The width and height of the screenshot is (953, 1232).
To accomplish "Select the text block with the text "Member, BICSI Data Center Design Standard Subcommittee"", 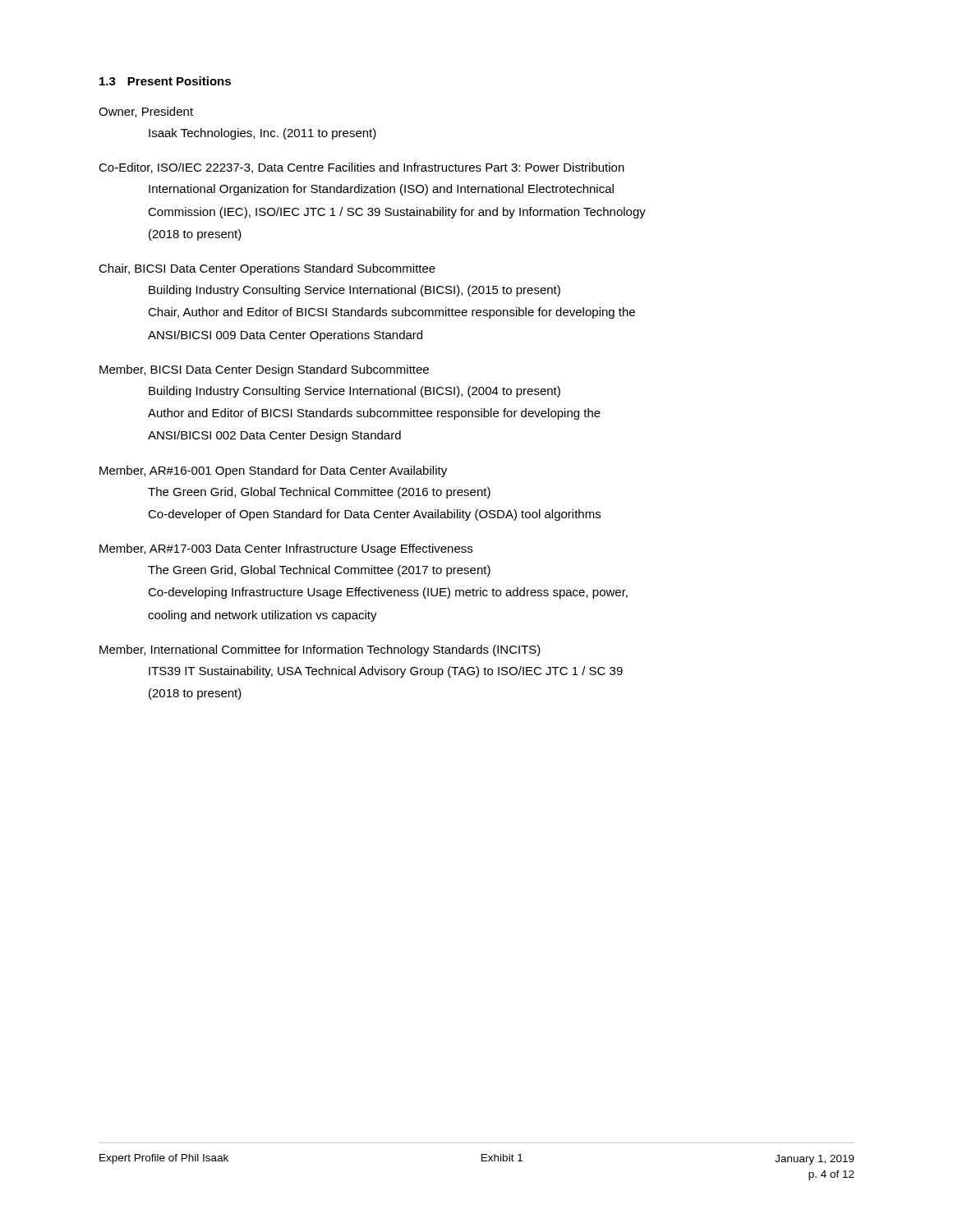I will point(476,403).
